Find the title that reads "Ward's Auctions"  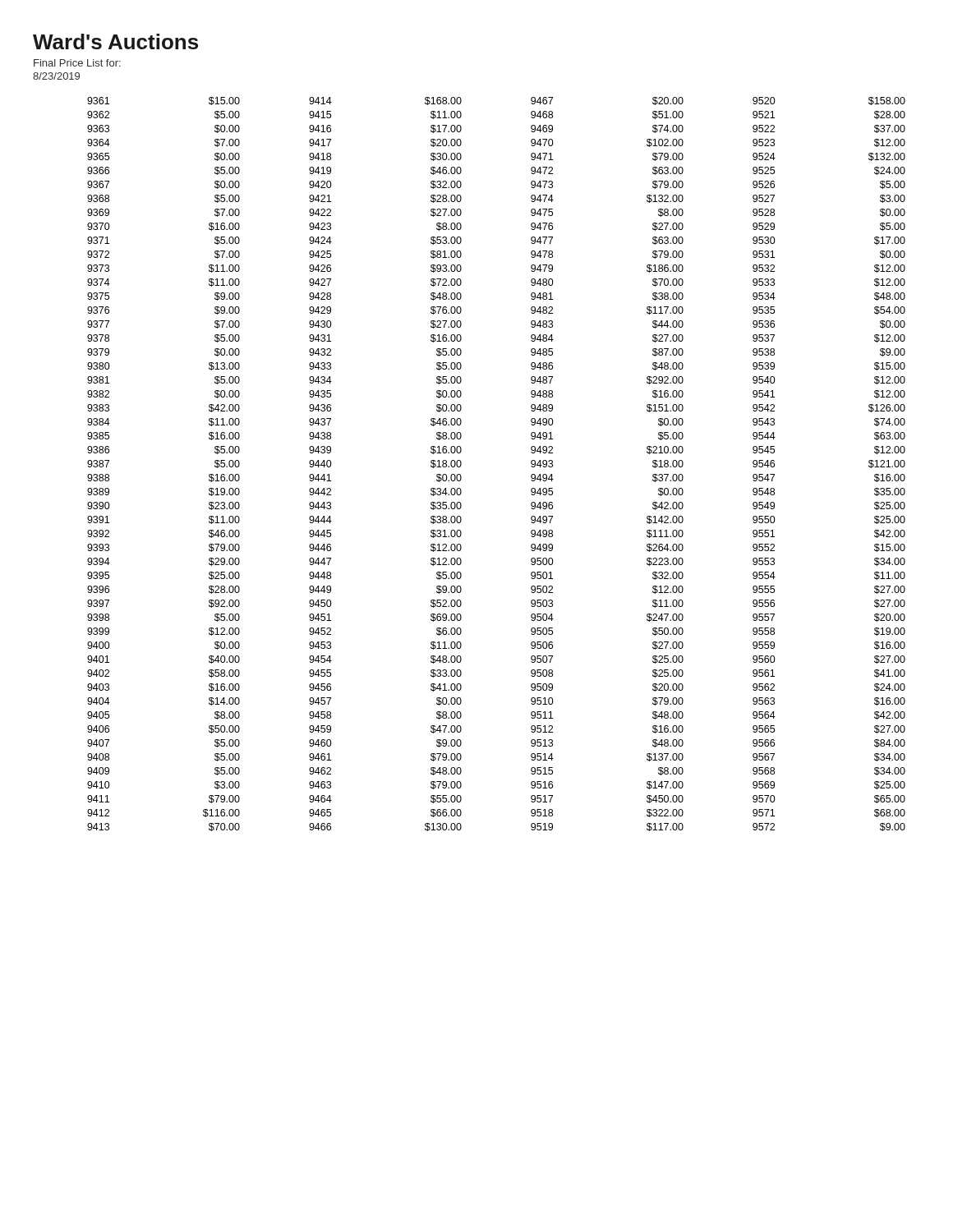tap(116, 42)
